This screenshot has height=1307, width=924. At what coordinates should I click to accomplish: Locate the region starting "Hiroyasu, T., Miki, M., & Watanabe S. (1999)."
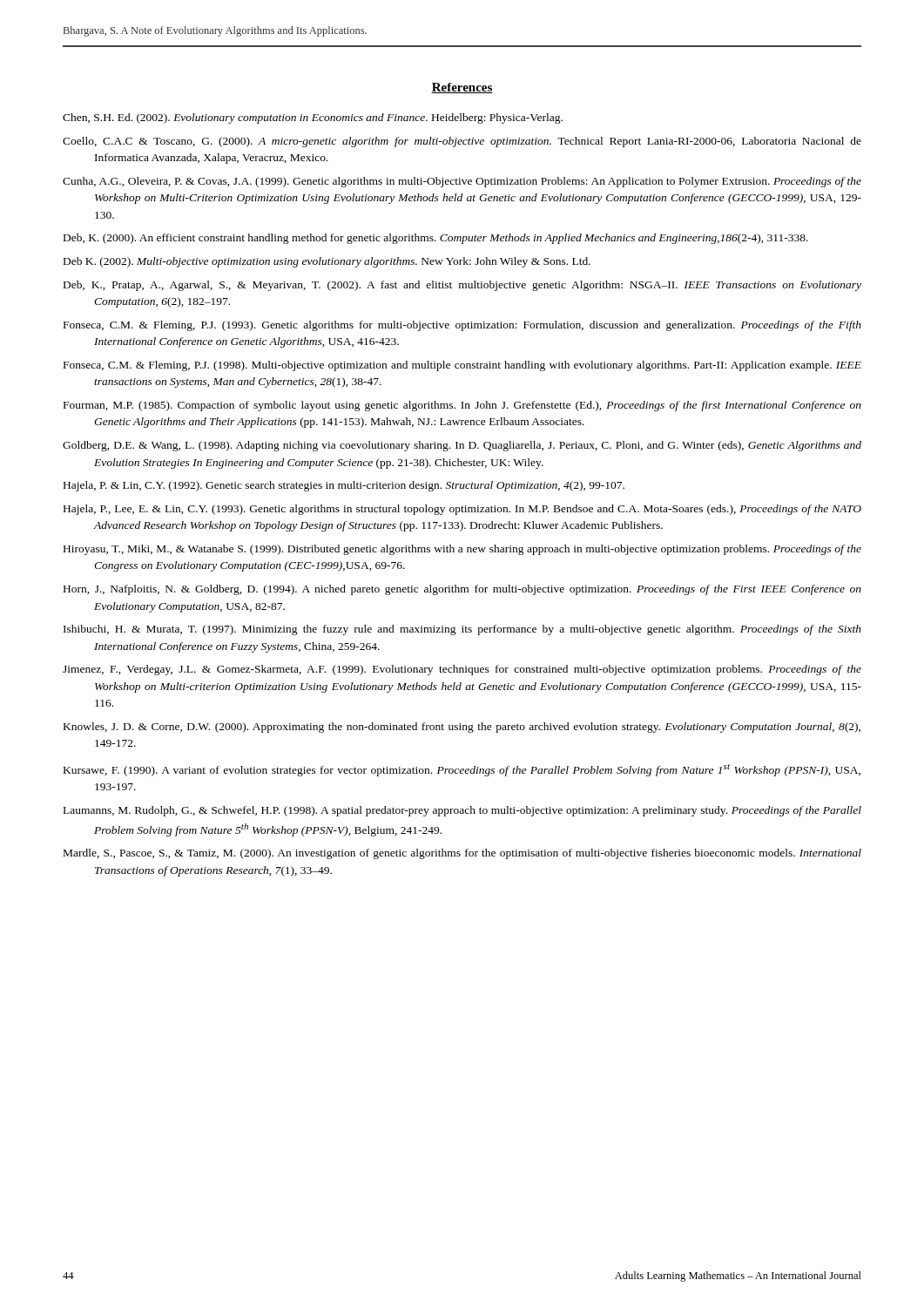tap(462, 557)
